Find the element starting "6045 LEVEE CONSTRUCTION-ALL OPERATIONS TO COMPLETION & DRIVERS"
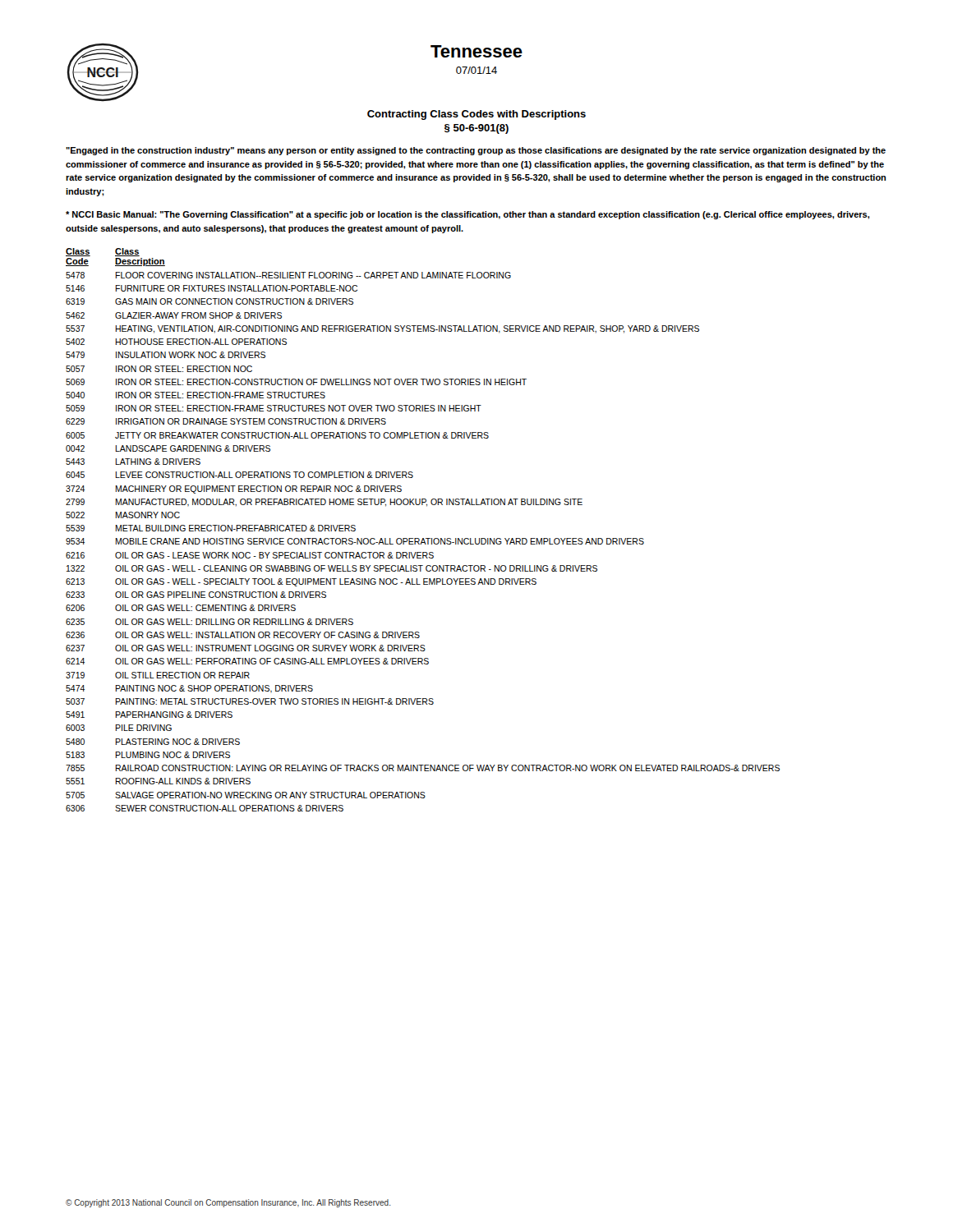Image resolution: width=953 pixels, height=1232 pixels. 239,475
